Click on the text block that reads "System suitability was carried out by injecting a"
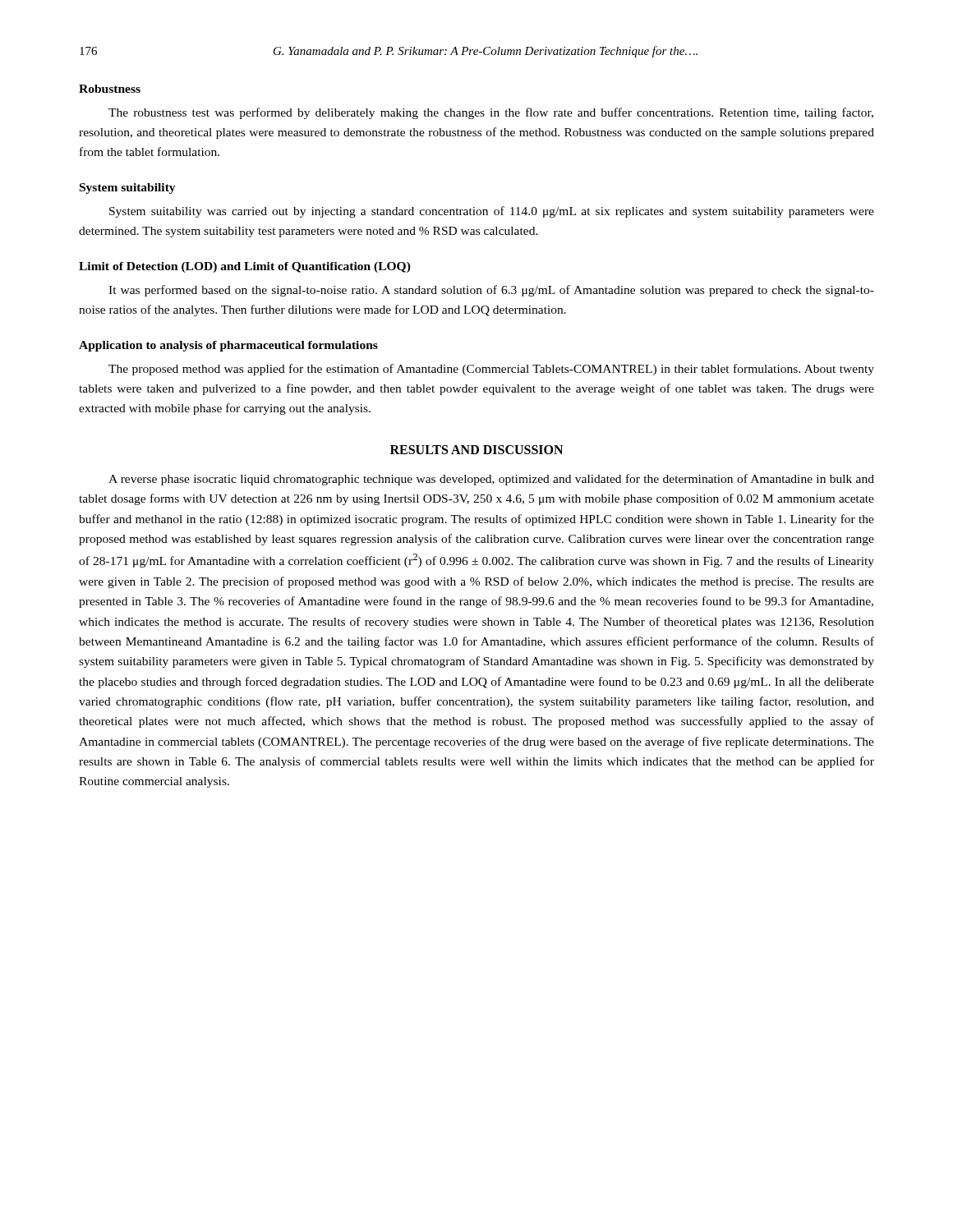 point(476,221)
